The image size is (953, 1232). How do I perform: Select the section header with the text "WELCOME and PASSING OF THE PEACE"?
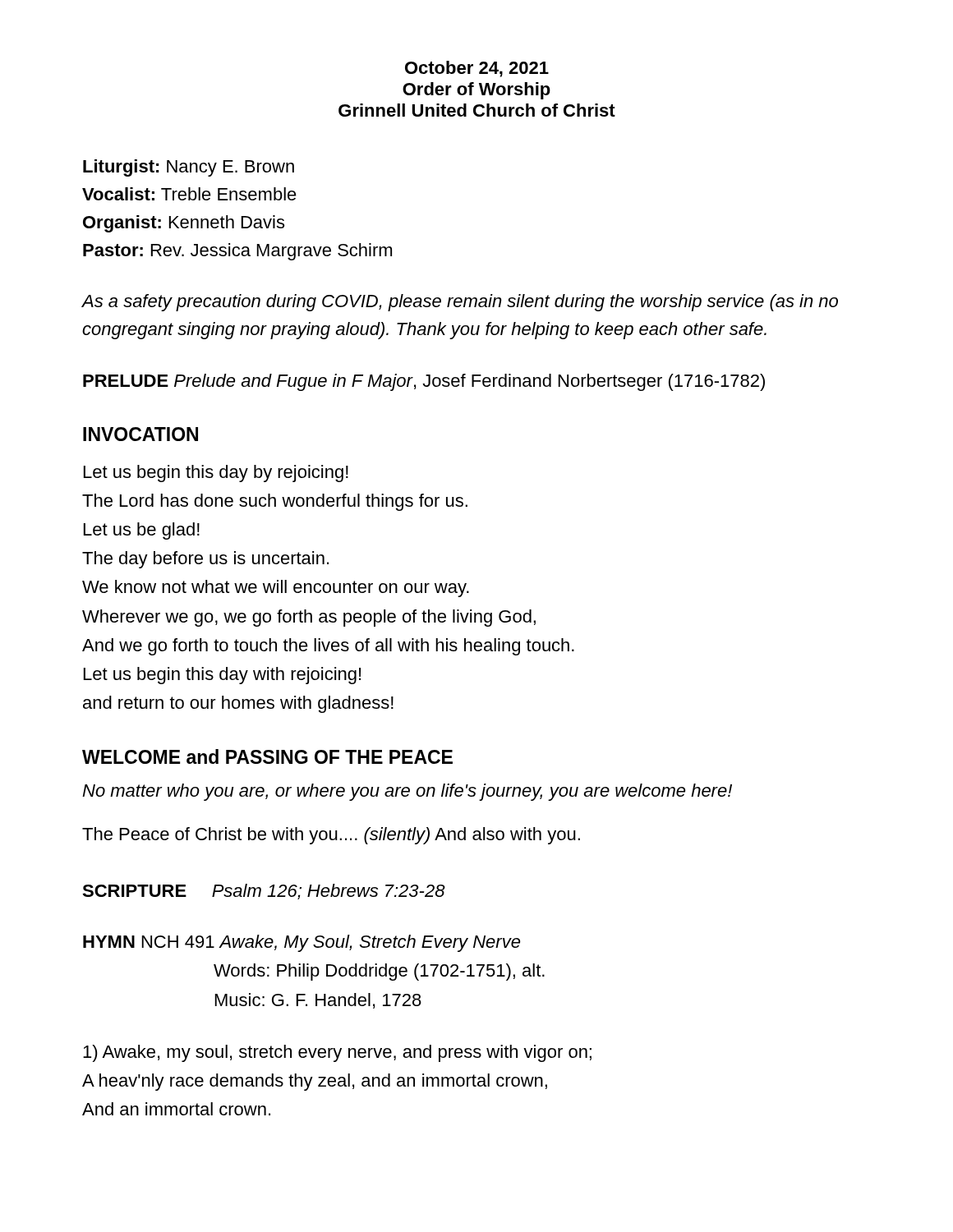coord(268,757)
